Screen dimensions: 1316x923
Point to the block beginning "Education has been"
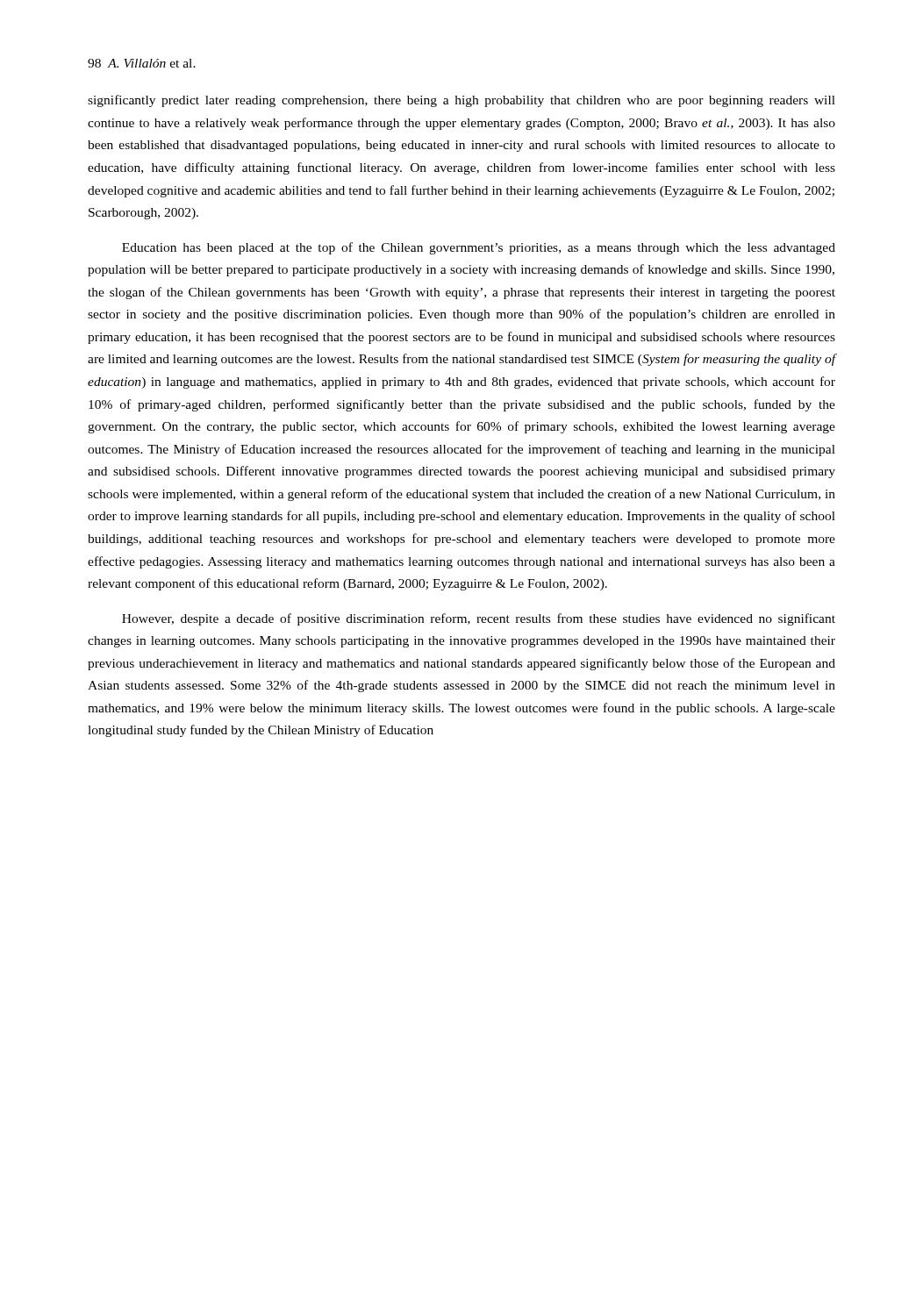tap(462, 415)
